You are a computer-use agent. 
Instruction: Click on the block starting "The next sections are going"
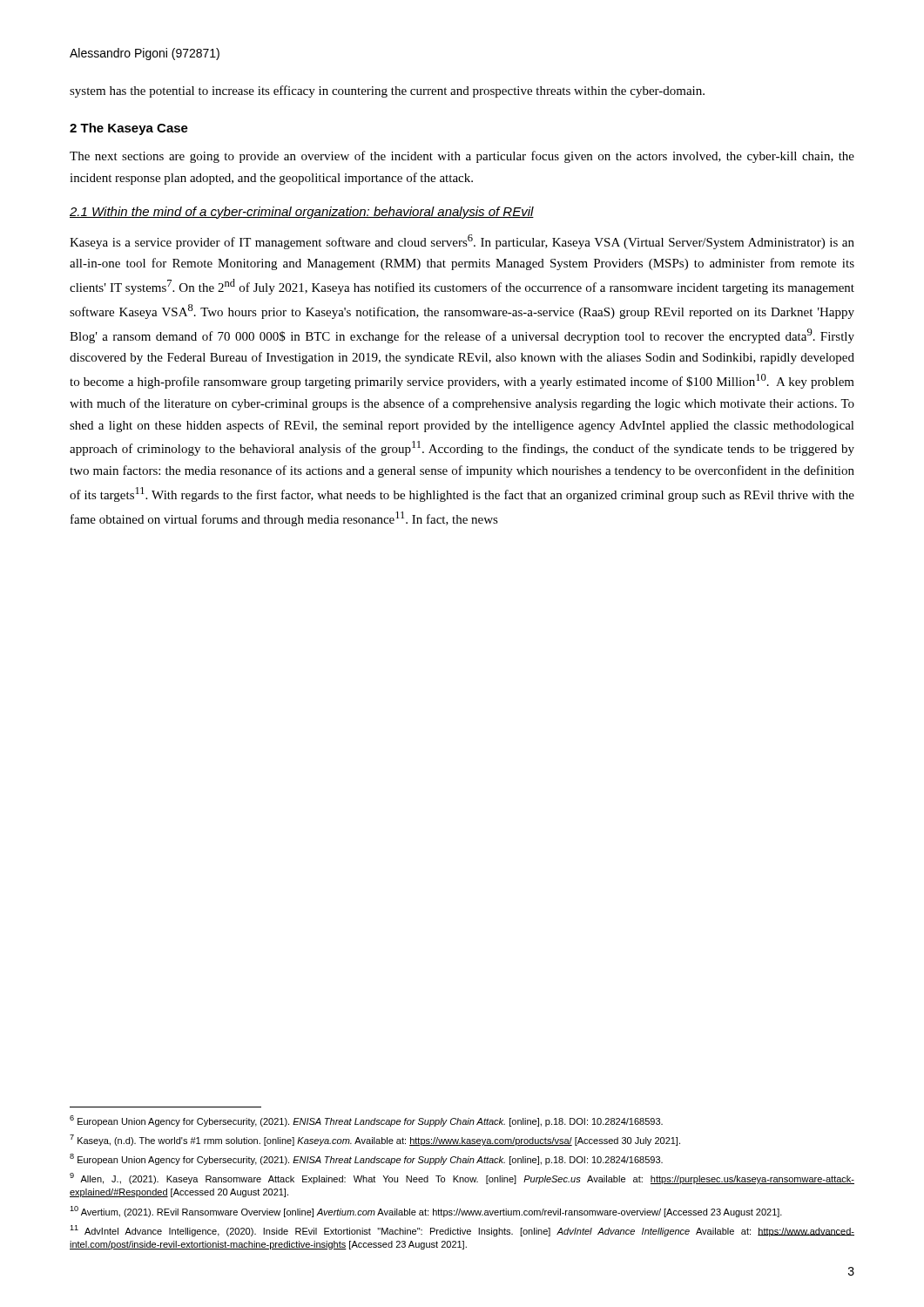462,167
